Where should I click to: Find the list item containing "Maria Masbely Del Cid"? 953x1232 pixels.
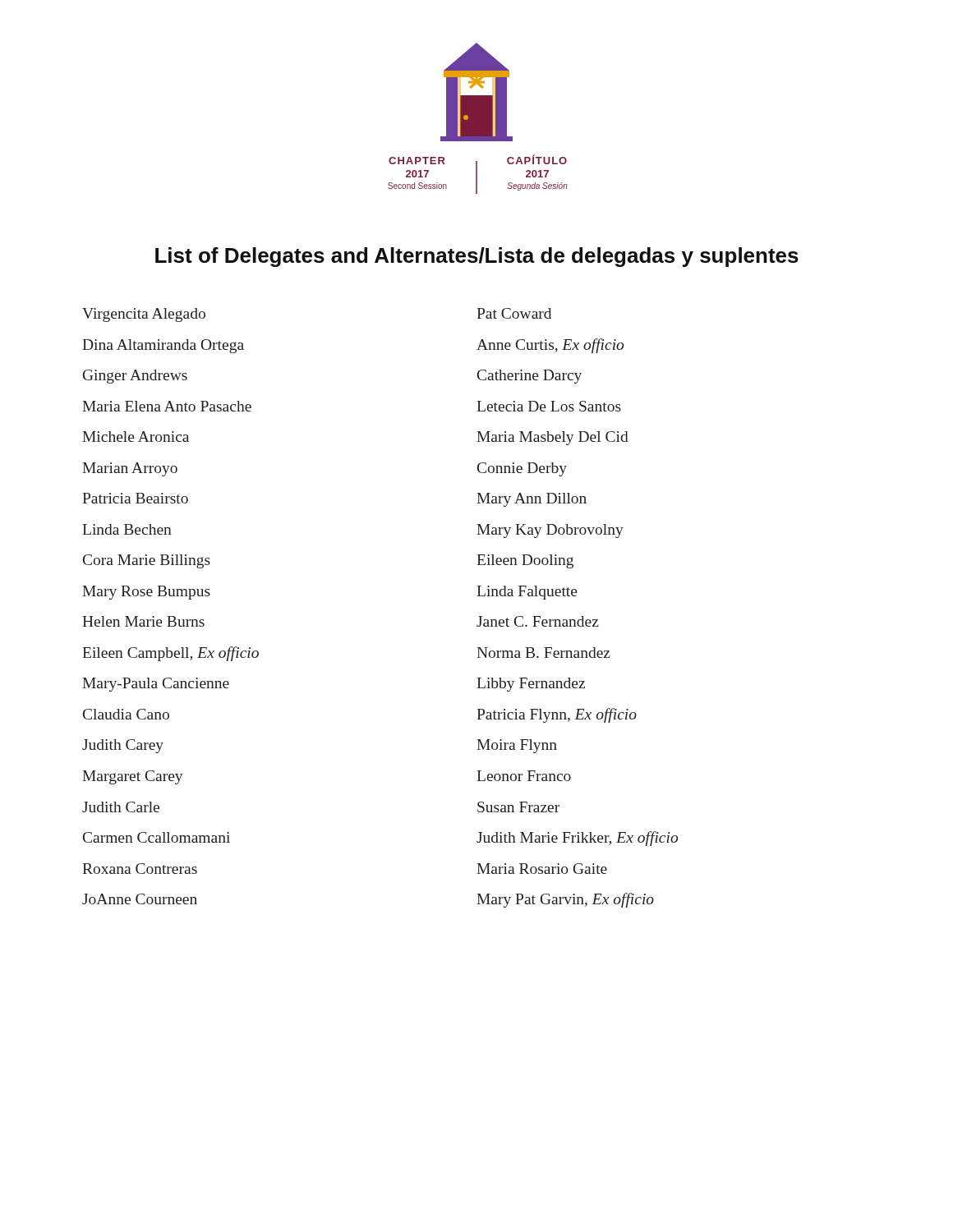552,437
